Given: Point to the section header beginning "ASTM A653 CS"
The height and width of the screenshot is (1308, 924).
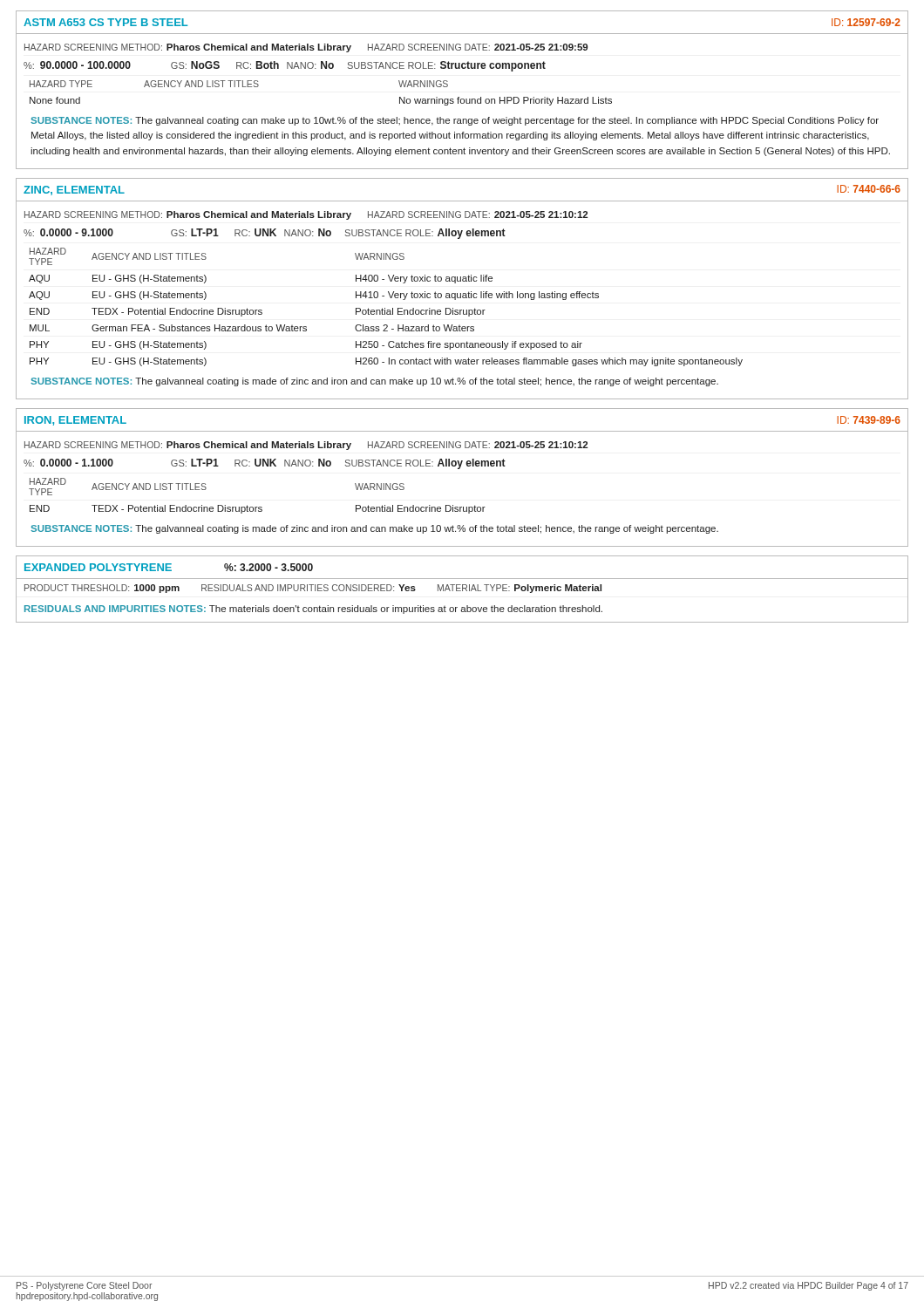Looking at the screenshot, I should tap(462, 90).
